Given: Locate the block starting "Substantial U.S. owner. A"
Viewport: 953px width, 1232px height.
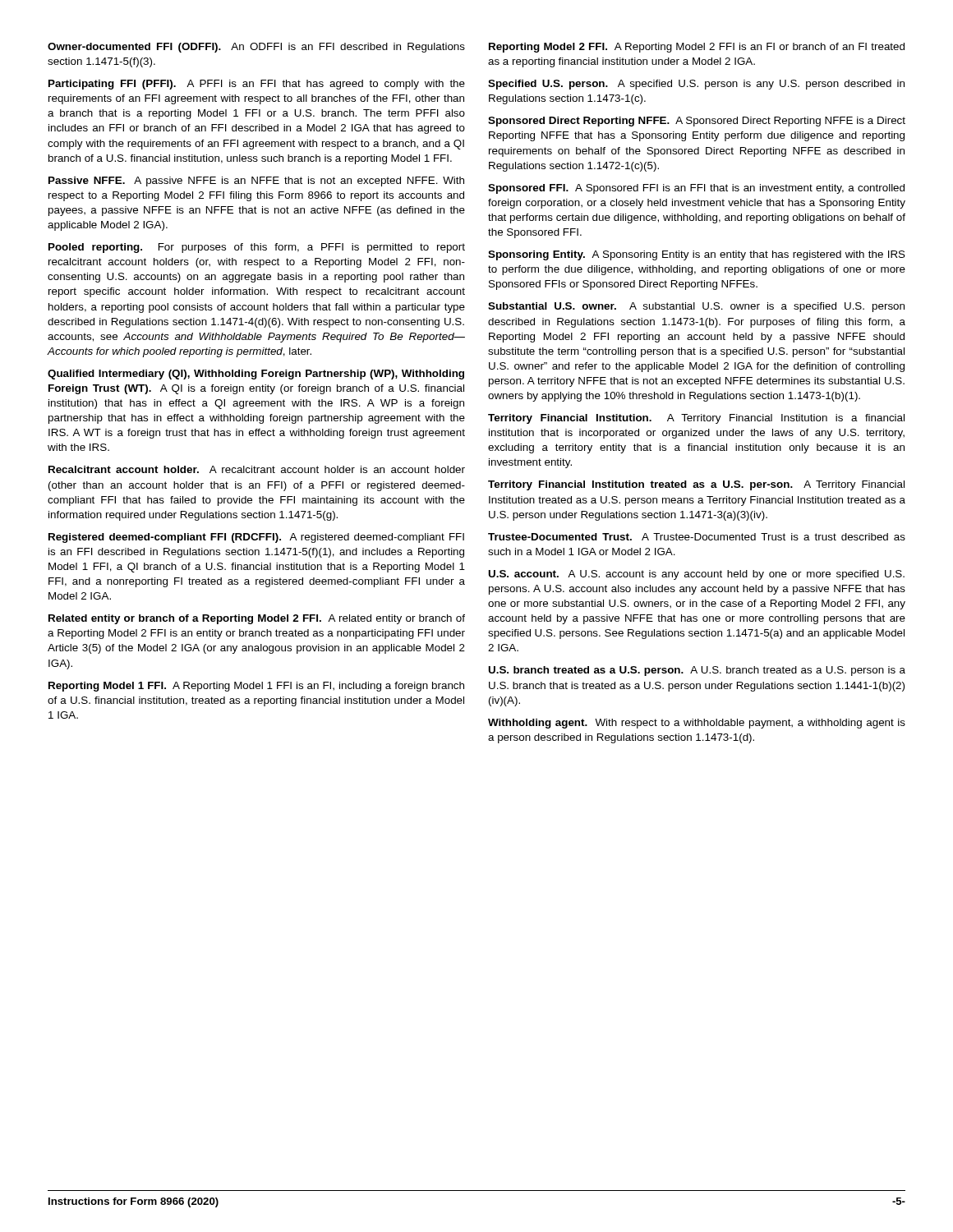Looking at the screenshot, I should (697, 351).
